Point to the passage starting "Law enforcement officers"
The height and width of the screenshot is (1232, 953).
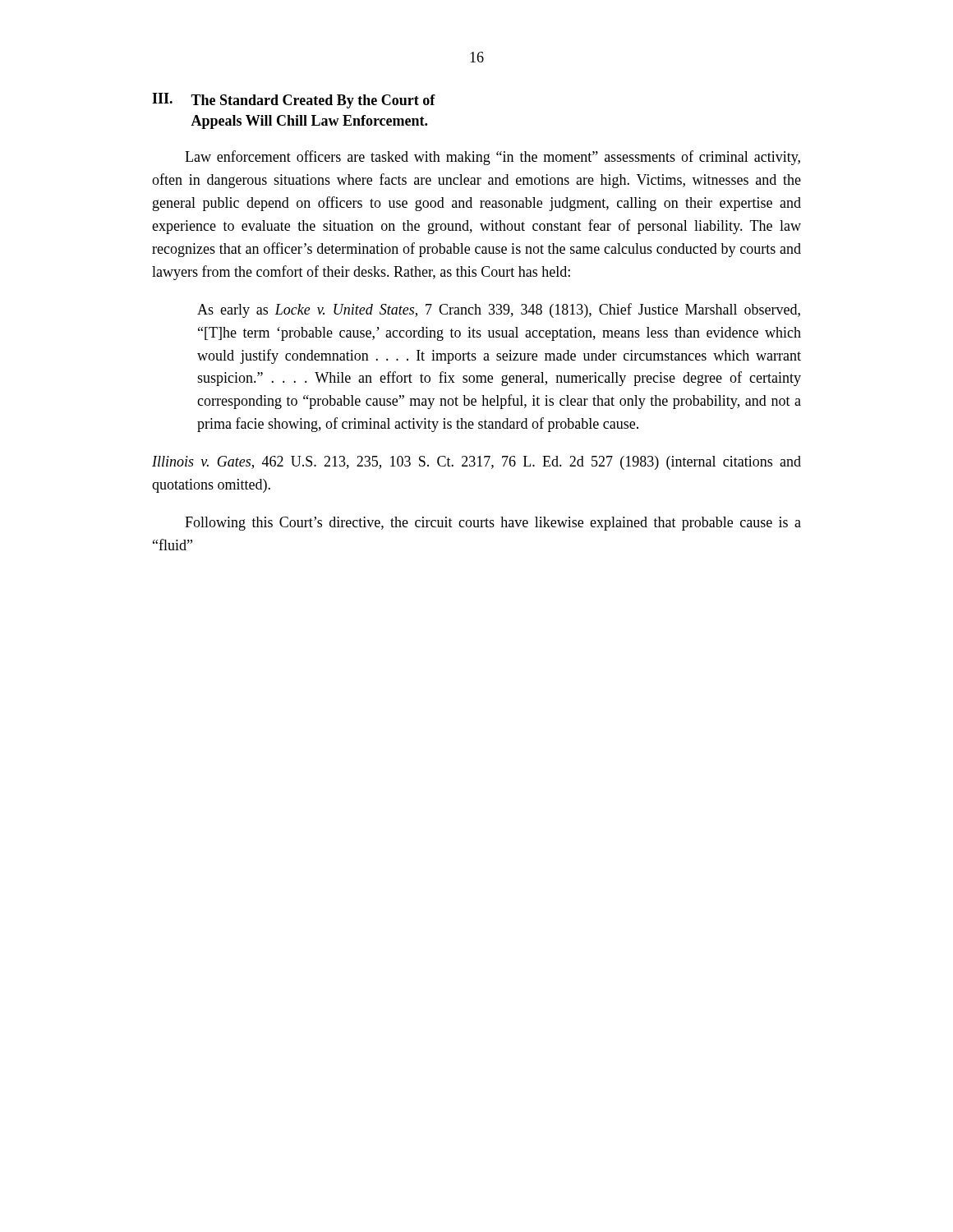pyautogui.click(x=476, y=214)
